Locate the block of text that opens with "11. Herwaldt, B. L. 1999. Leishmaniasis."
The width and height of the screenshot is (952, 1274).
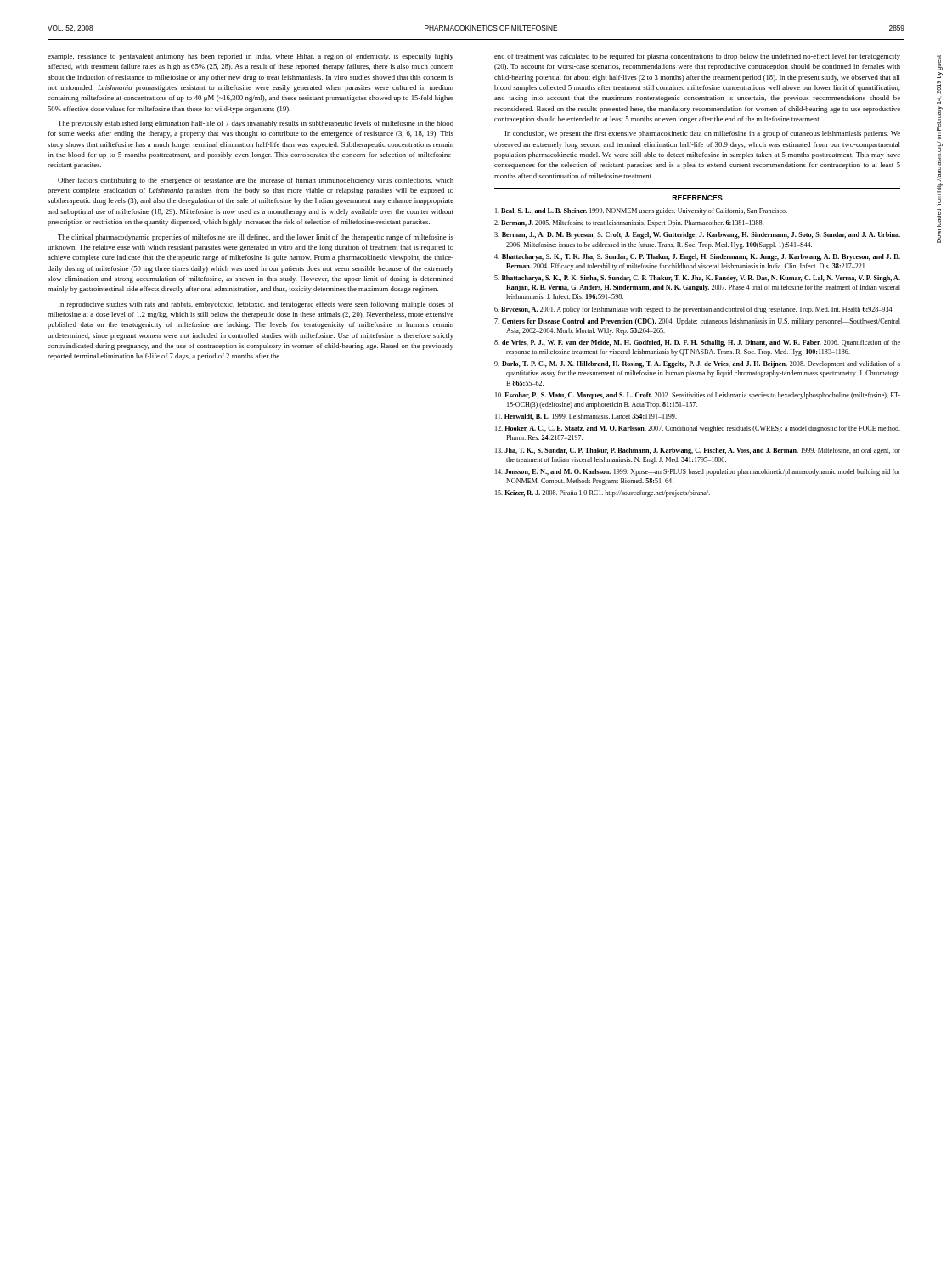(697, 417)
